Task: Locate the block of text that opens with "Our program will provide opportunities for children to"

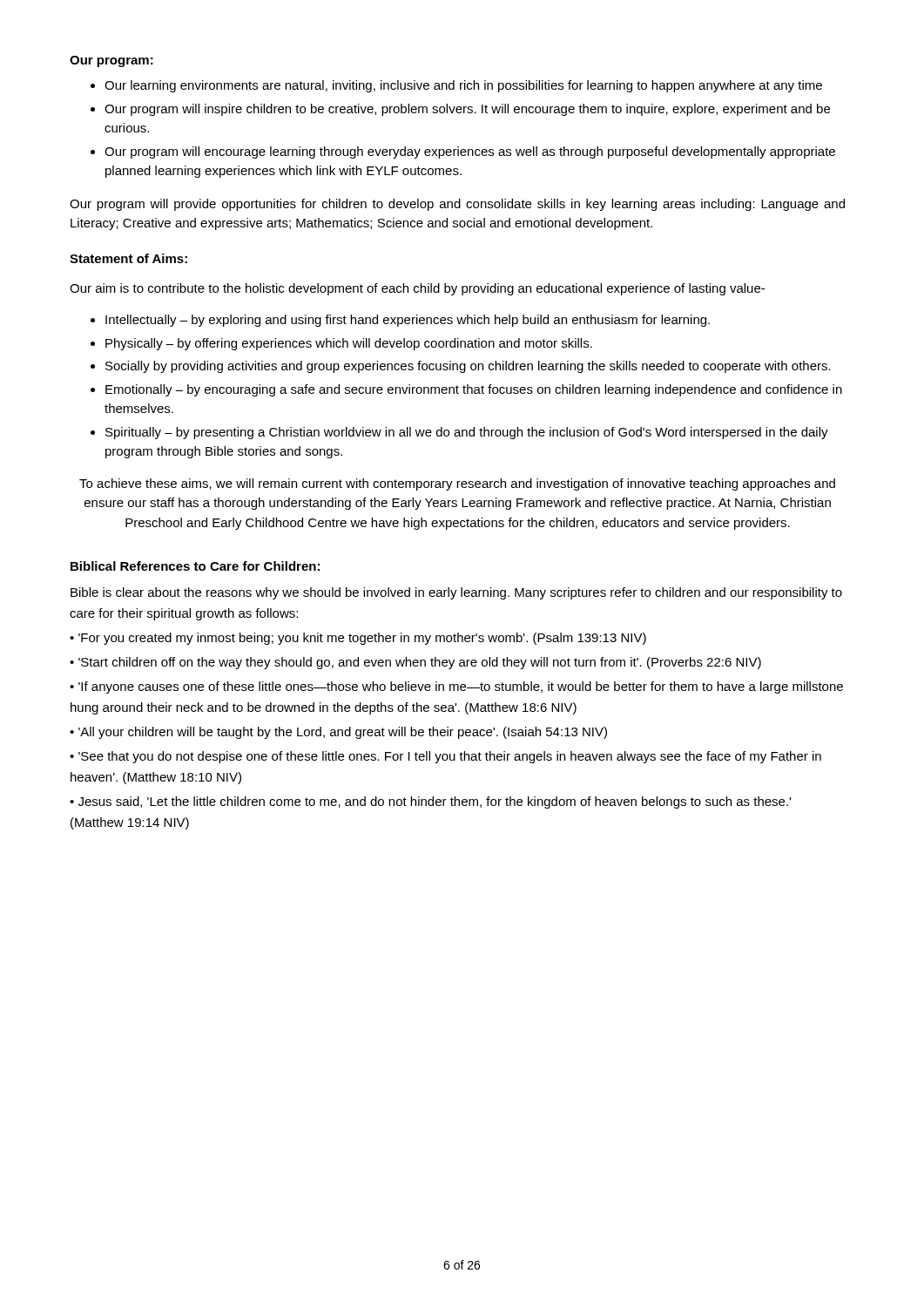Action: (458, 213)
